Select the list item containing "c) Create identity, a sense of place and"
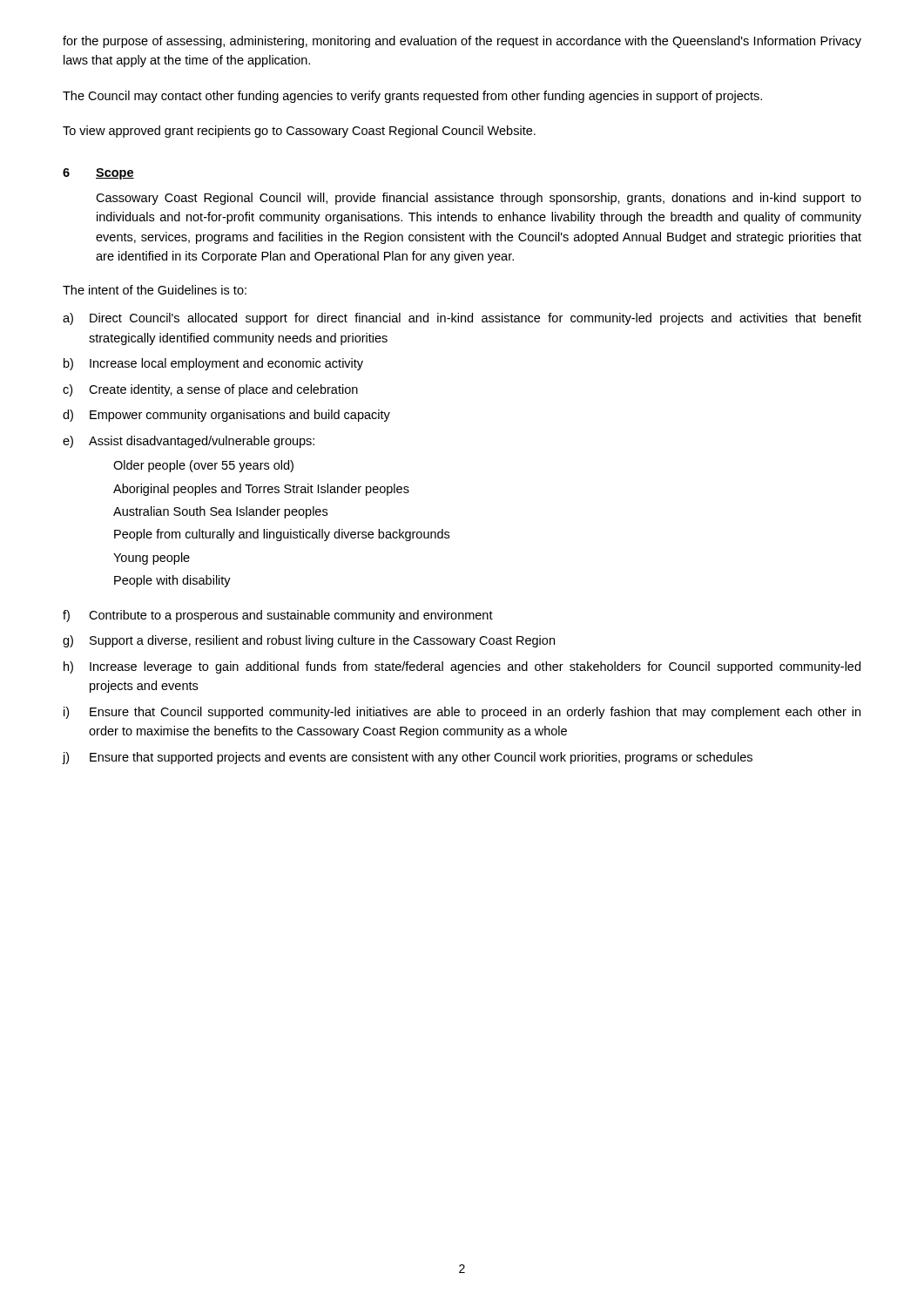924x1307 pixels. tap(210, 390)
